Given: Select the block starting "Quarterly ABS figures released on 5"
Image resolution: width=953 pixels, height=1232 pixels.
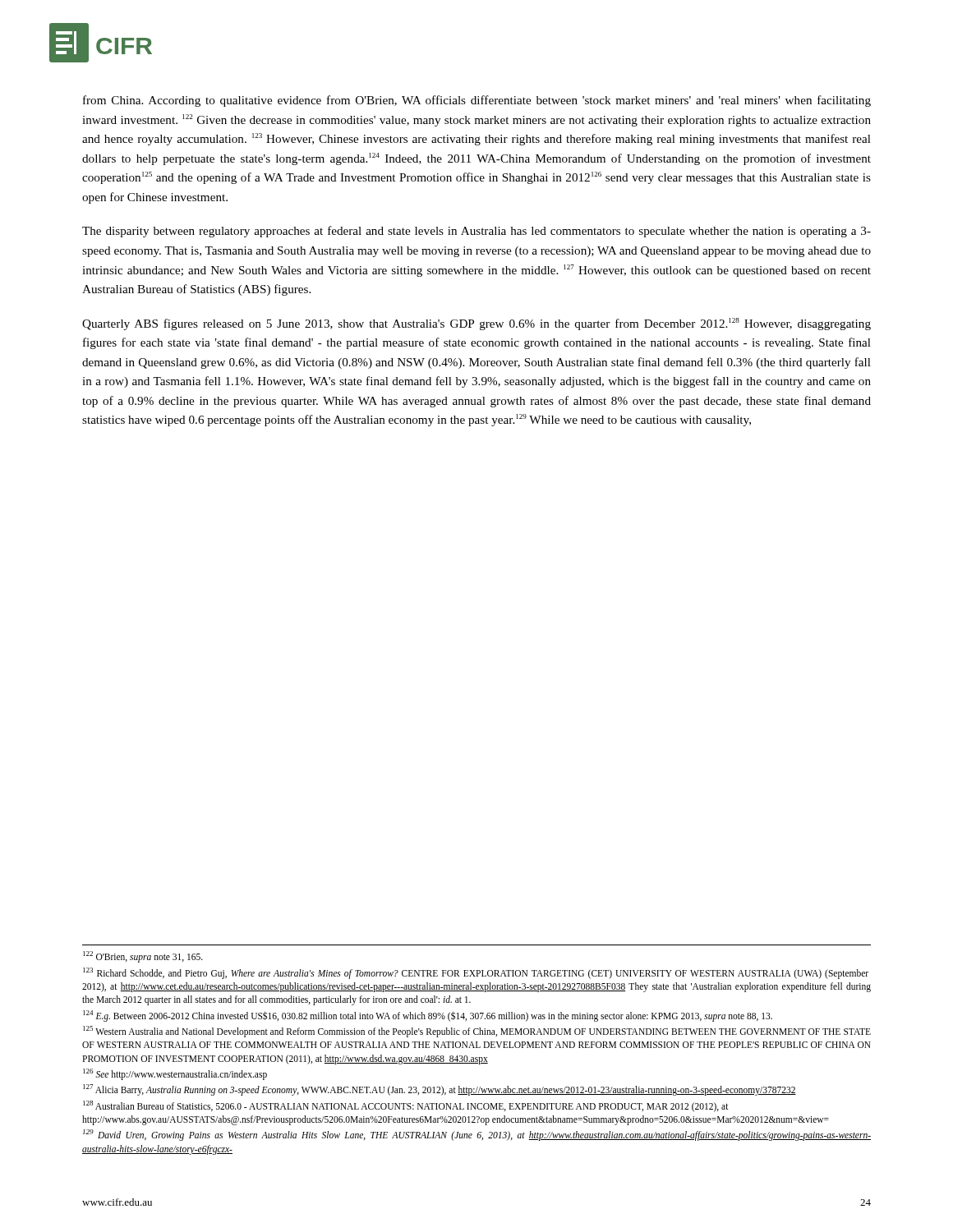Looking at the screenshot, I should [476, 371].
